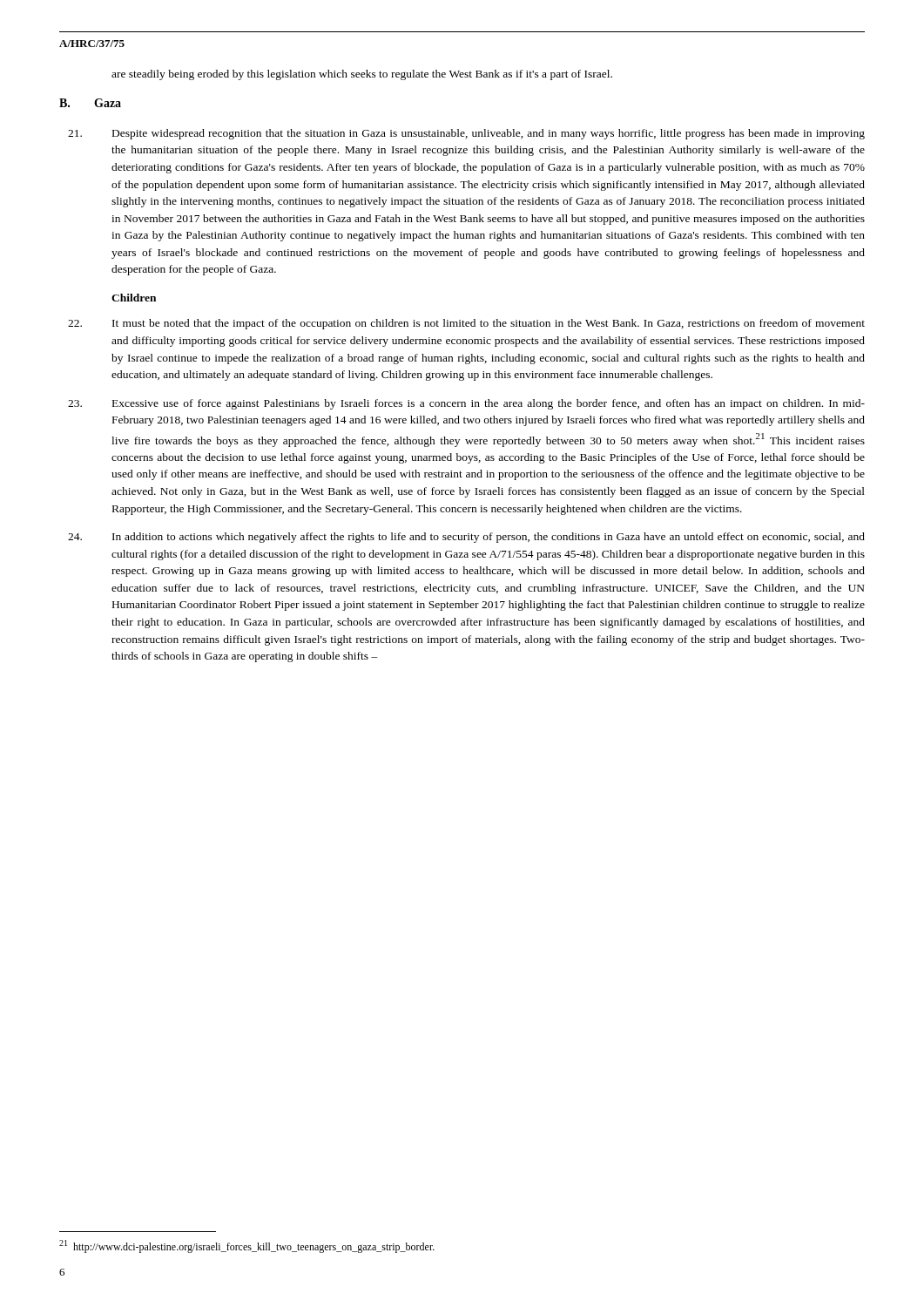This screenshot has width=924, height=1307.
Task: Select the text block with the text "Despite widespread recognition that"
Action: (x=488, y=201)
